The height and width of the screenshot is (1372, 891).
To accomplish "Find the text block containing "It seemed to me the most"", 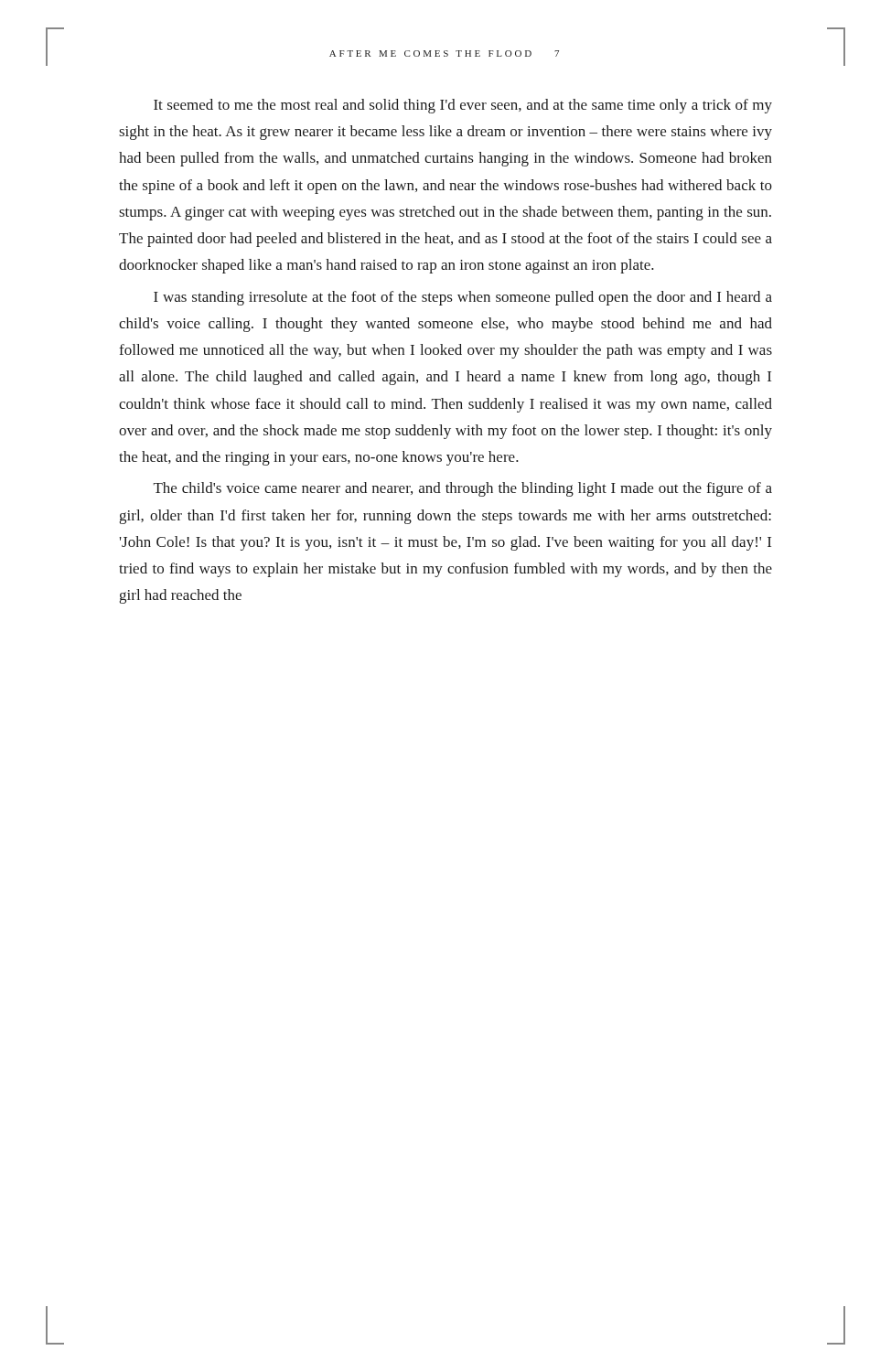I will tap(446, 350).
